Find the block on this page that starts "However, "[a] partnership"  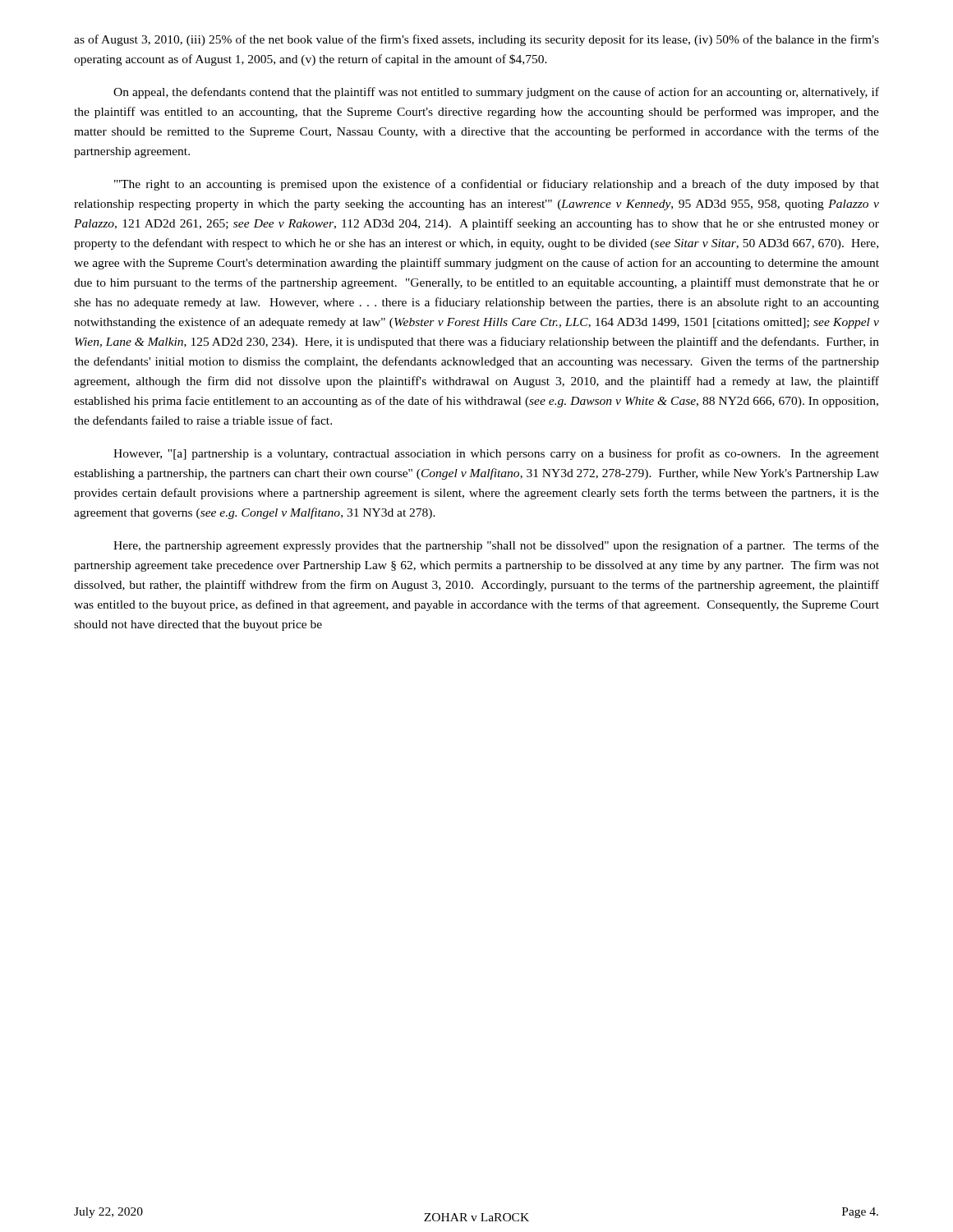pyautogui.click(x=476, y=483)
